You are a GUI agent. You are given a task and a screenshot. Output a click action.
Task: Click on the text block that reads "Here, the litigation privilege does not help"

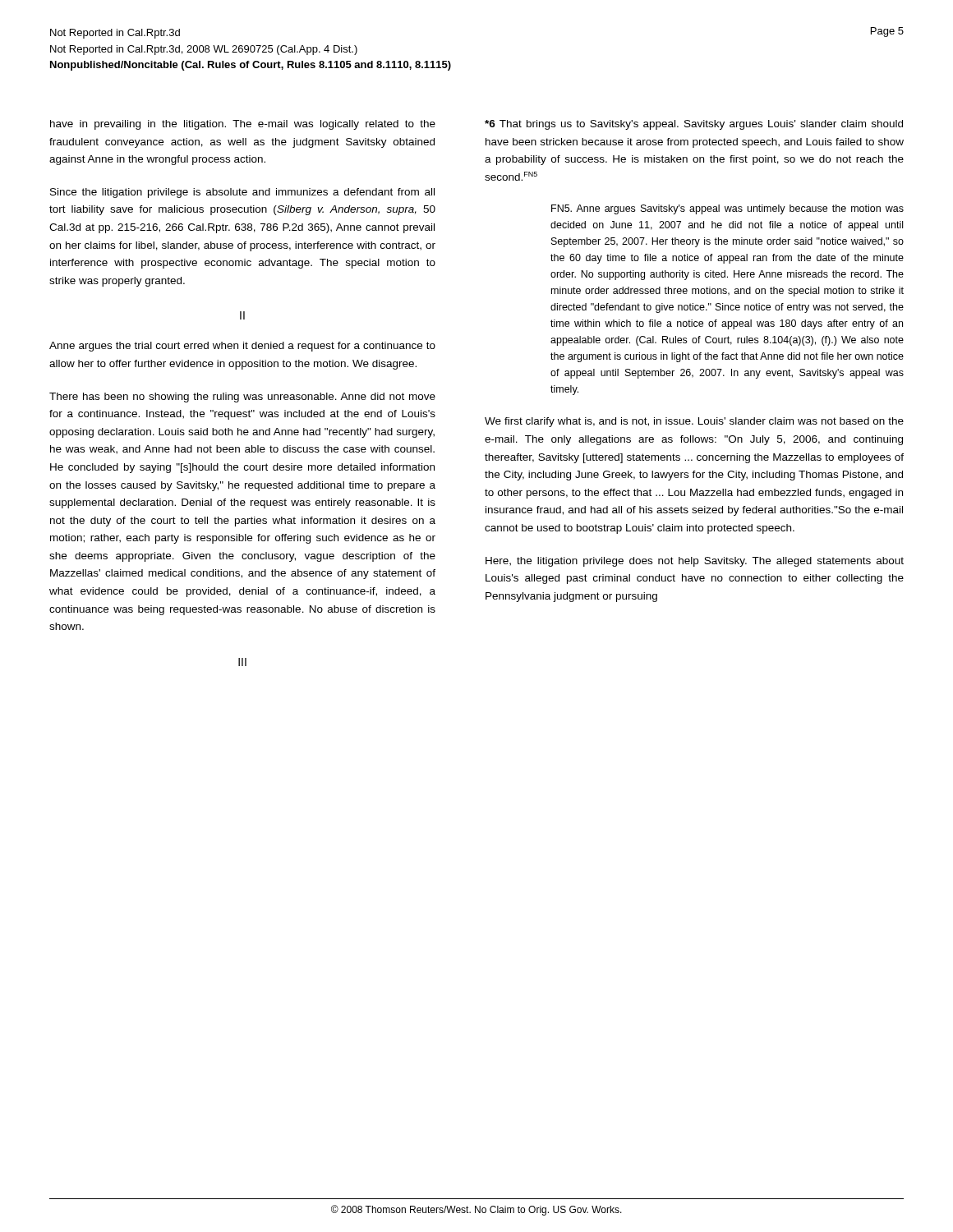[694, 578]
